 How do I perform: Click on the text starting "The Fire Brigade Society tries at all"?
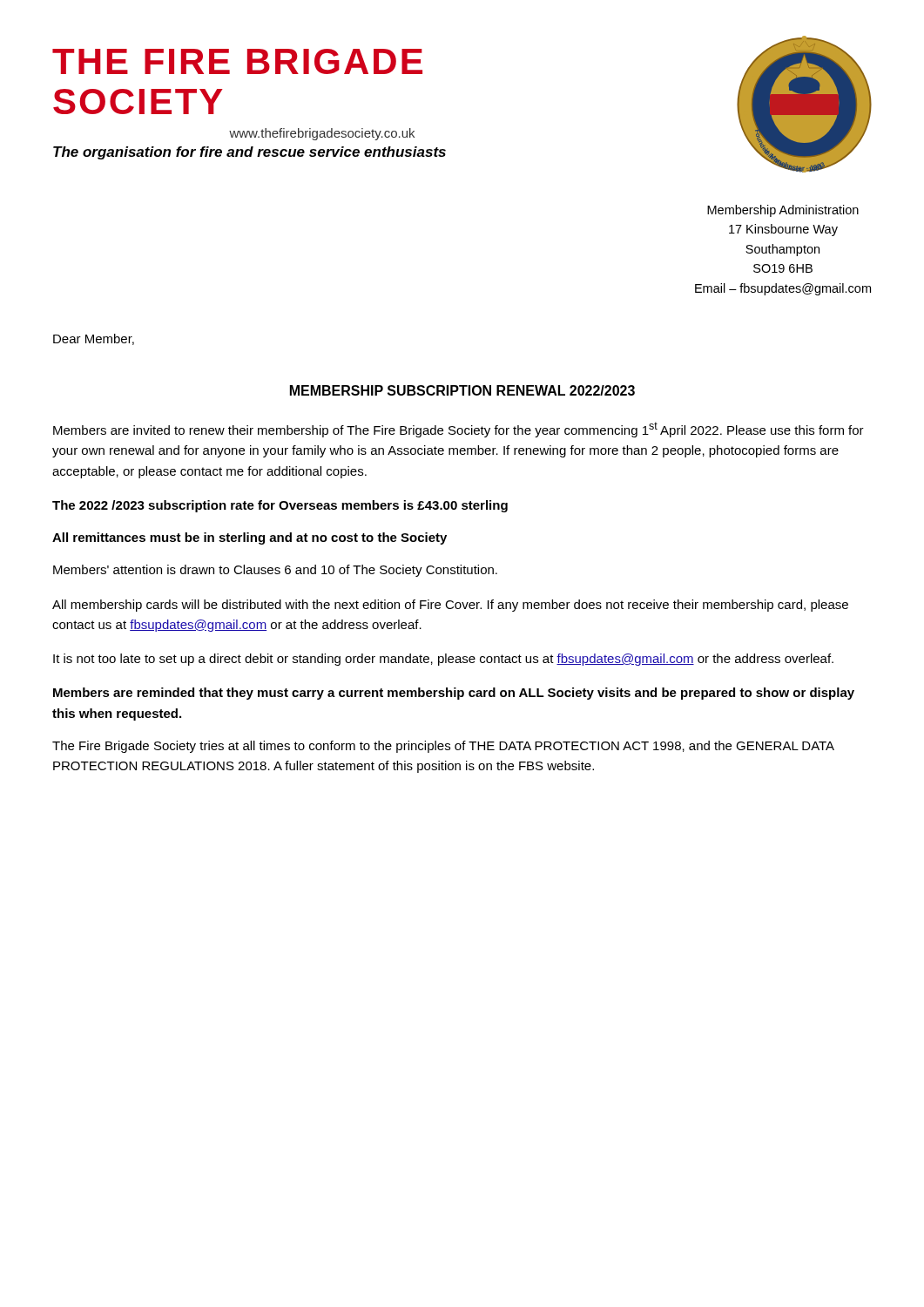coord(443,755)
